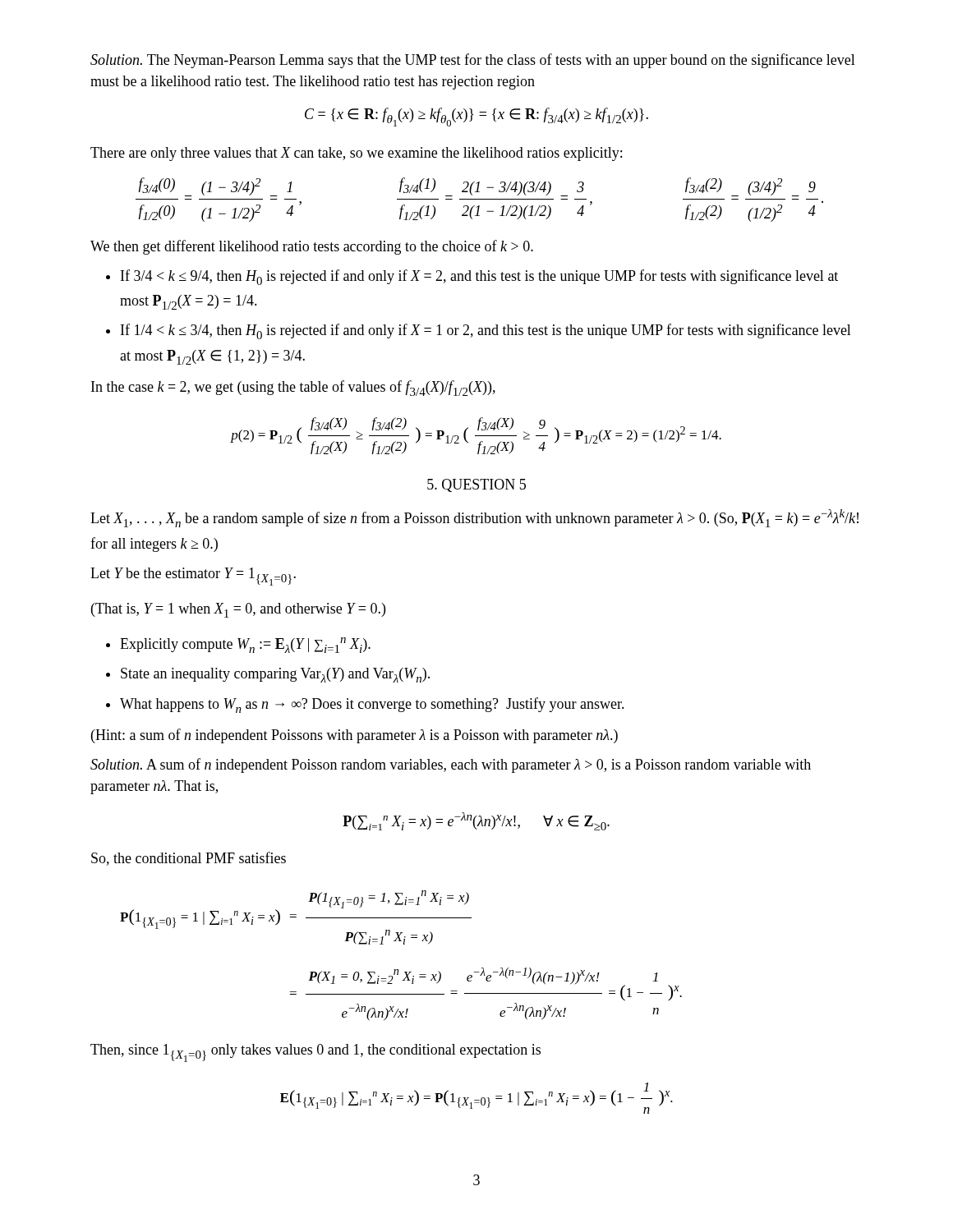Locate the block of text that opens with "Let X1, . ."
The width and height of the screenshot is (953, 1232).
(x=474, y=518)
